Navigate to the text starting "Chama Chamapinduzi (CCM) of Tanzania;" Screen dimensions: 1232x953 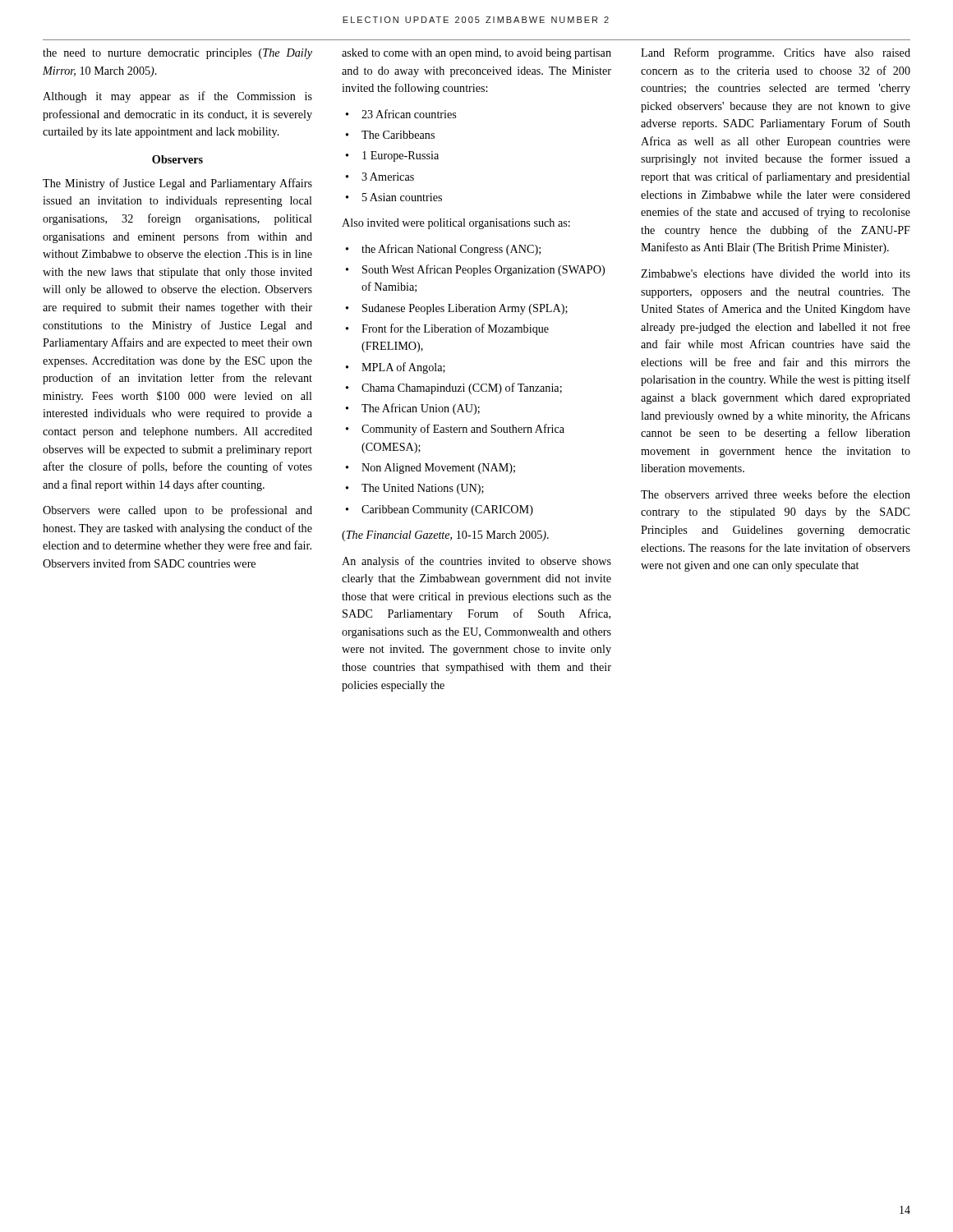tap(482, 388)
